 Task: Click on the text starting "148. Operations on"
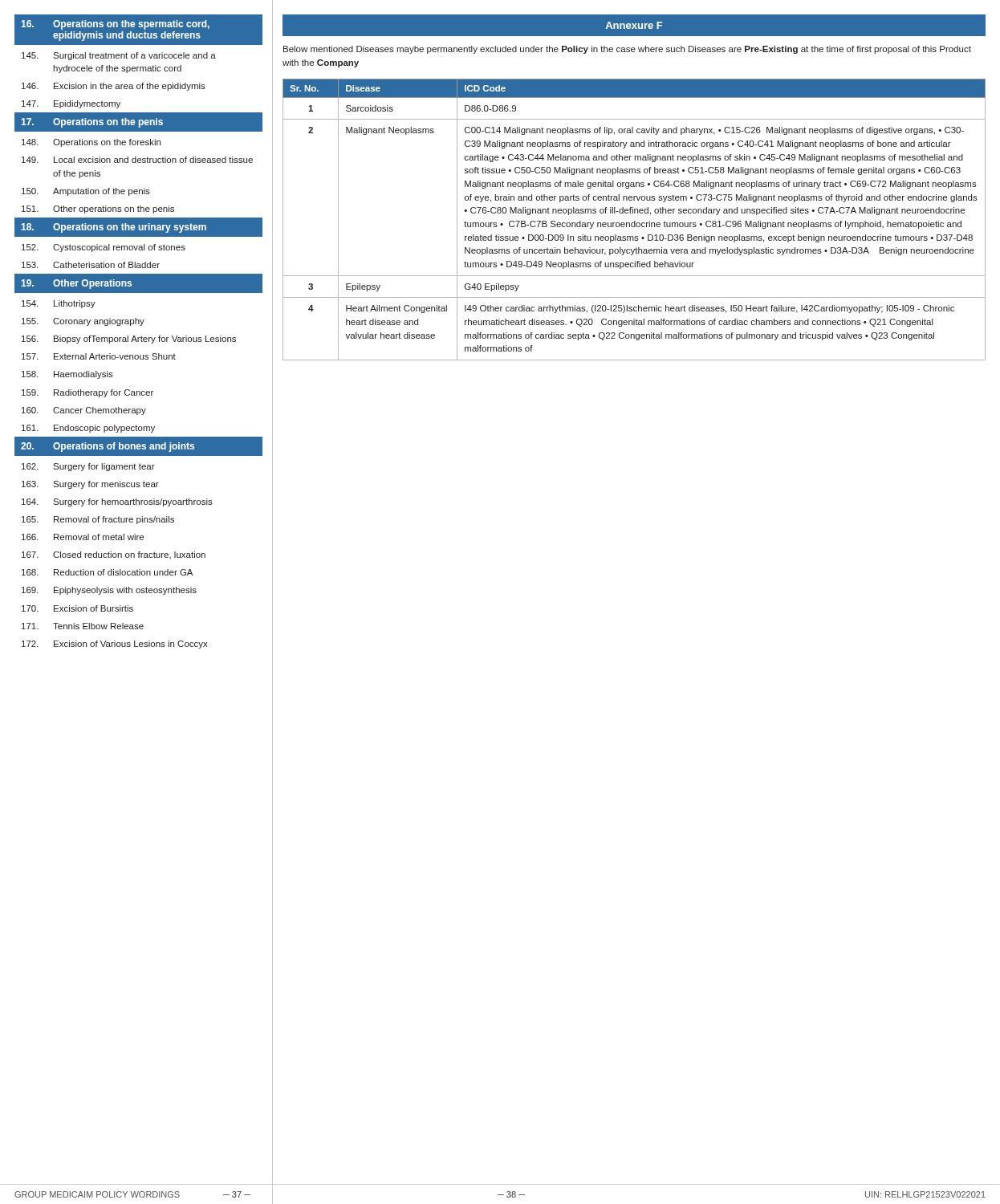[138, 142]
